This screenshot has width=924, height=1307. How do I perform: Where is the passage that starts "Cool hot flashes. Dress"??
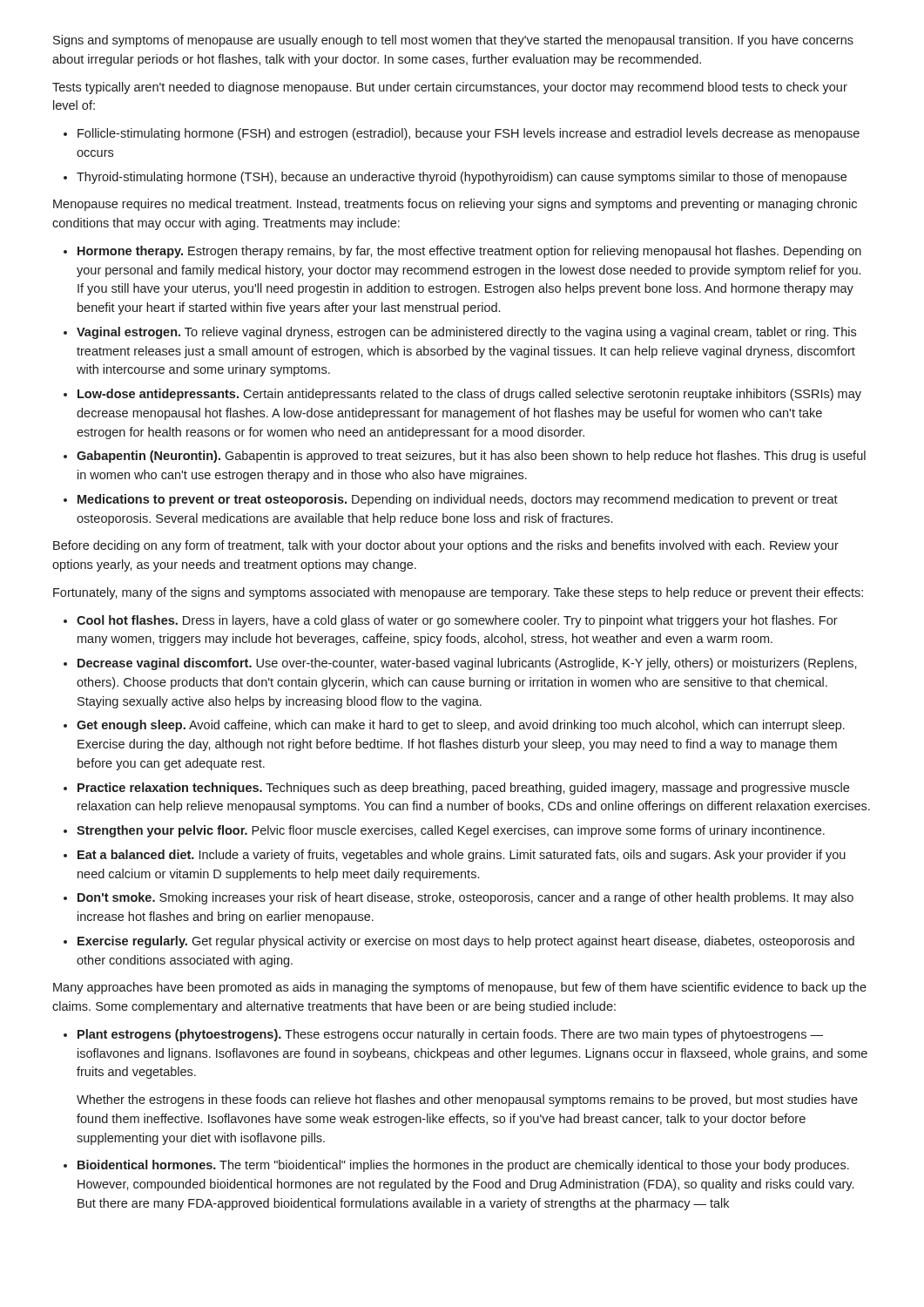coord(474,630)
